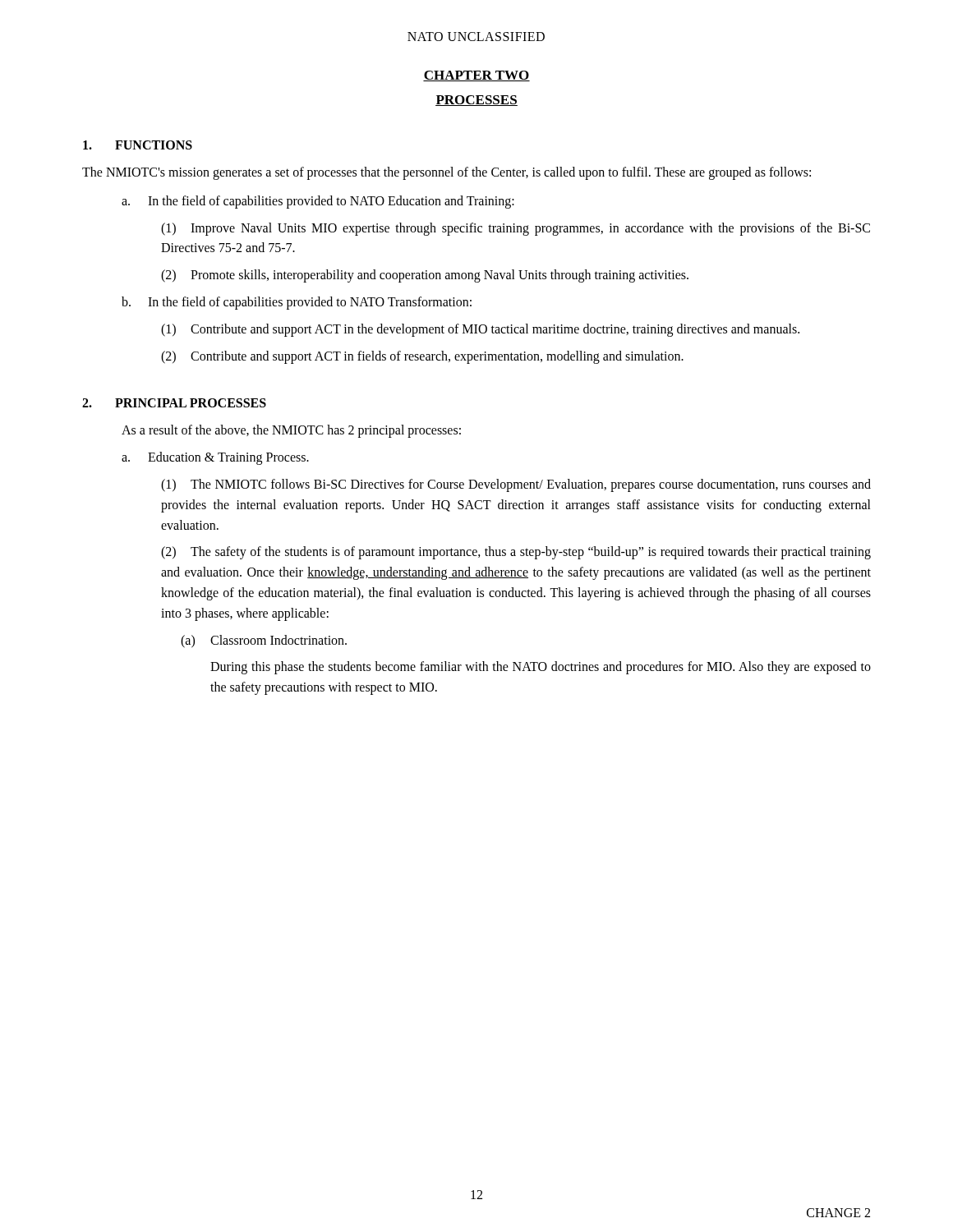The height and width of the screenshot is (1232, 953).
Task: Select the region starting "The NMIOTC's mission"
Action: click(447, 172)
